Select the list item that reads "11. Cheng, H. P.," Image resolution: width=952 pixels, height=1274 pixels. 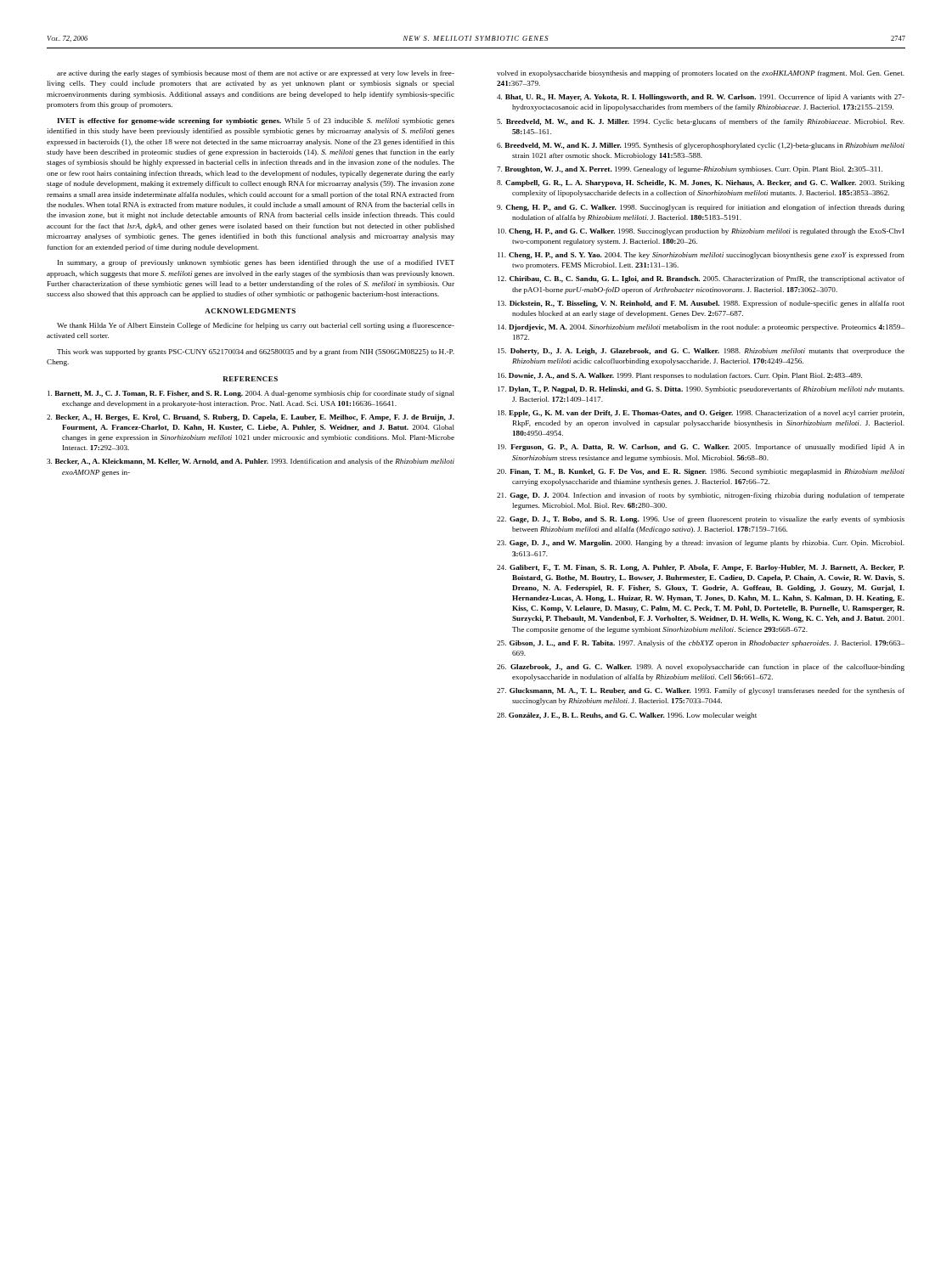click(701, 260)
